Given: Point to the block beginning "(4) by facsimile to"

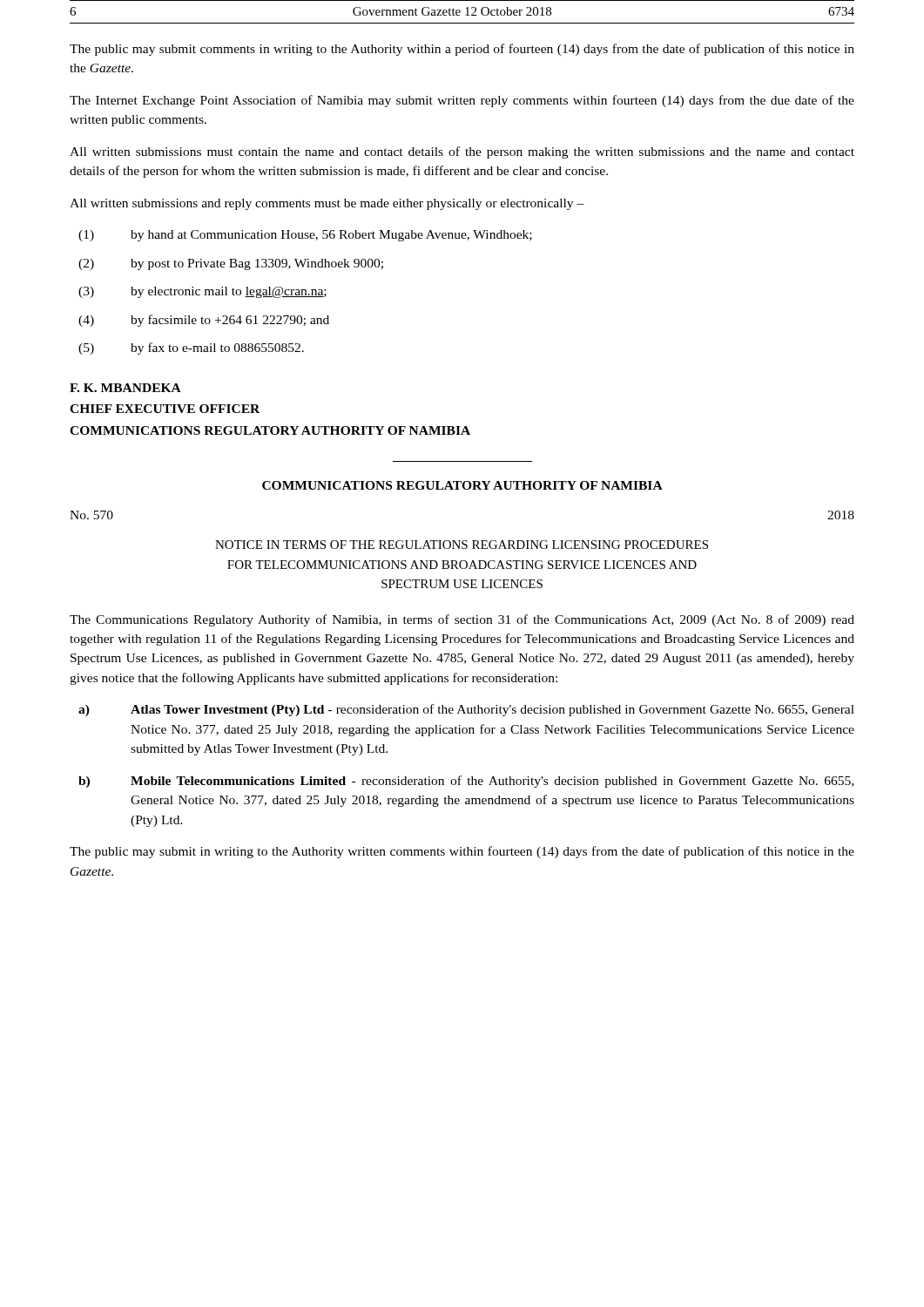Looking at the screenshot, I should [204, 321].
